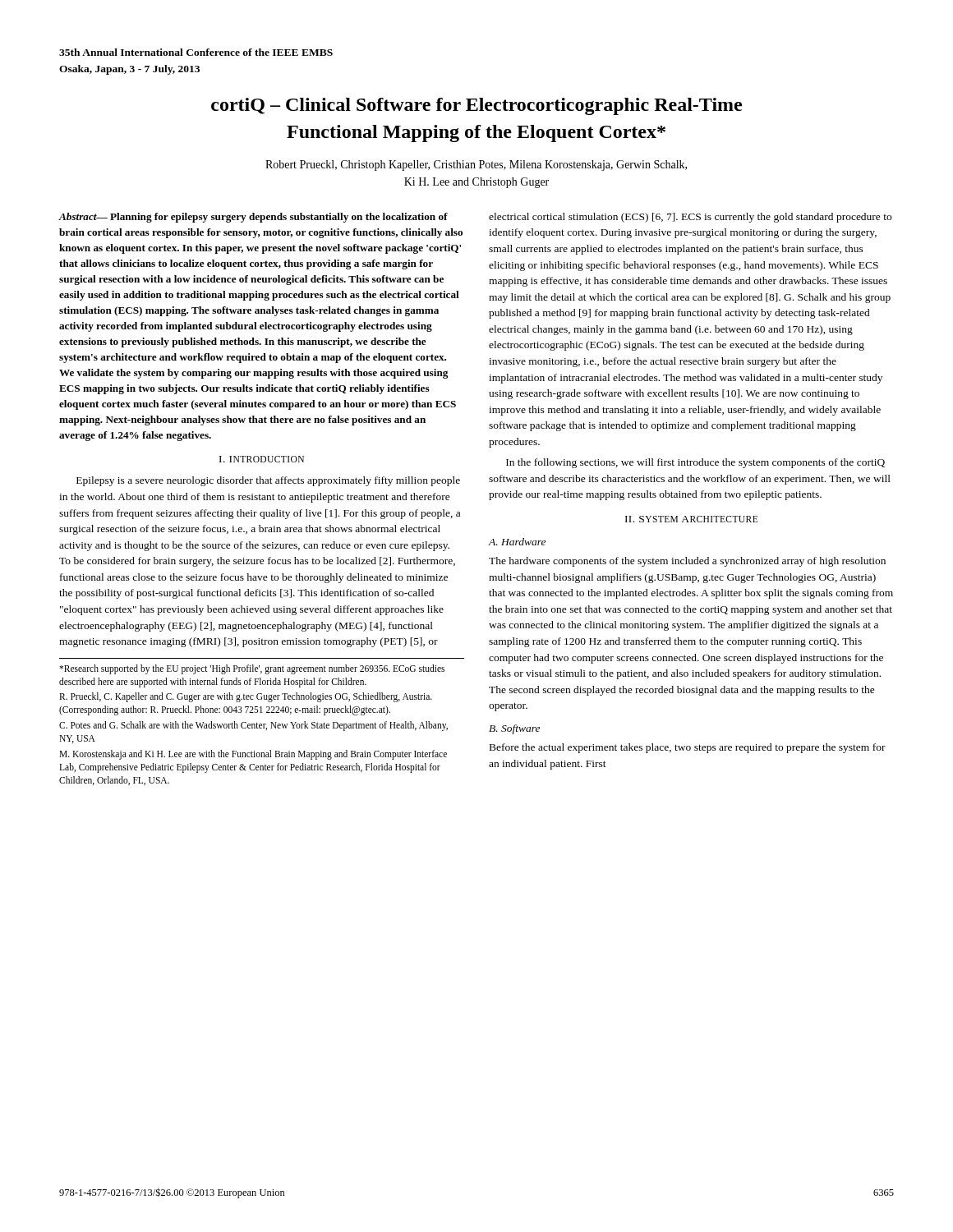Find the text block starting "electrical cortical stimulation (ECS) [6, 7]. ECS is"
The height and width of the screenshot is (1232, 953).
pos(691,356)
